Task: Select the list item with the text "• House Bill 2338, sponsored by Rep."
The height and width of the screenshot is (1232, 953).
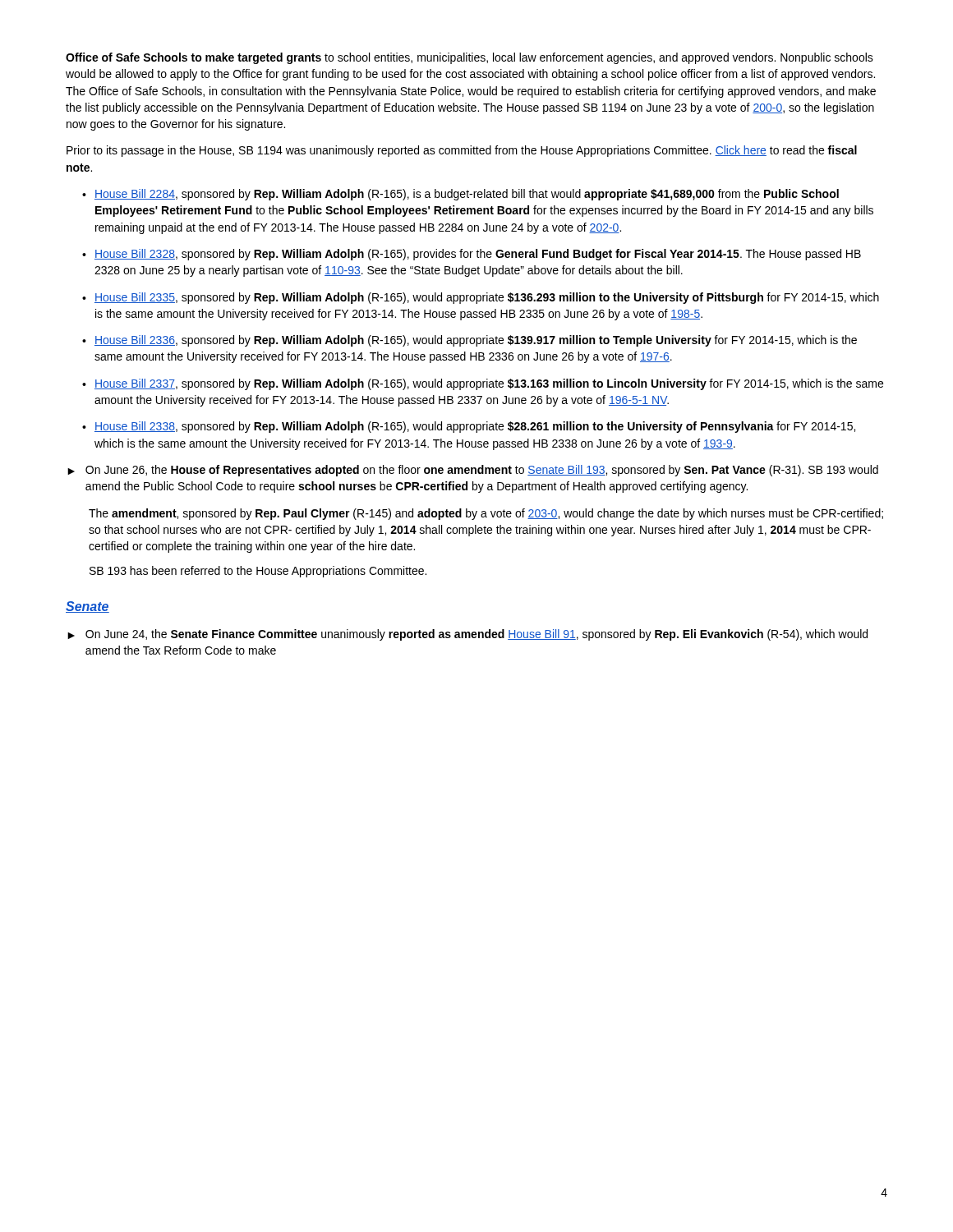Action: click(x=485, y=435)
